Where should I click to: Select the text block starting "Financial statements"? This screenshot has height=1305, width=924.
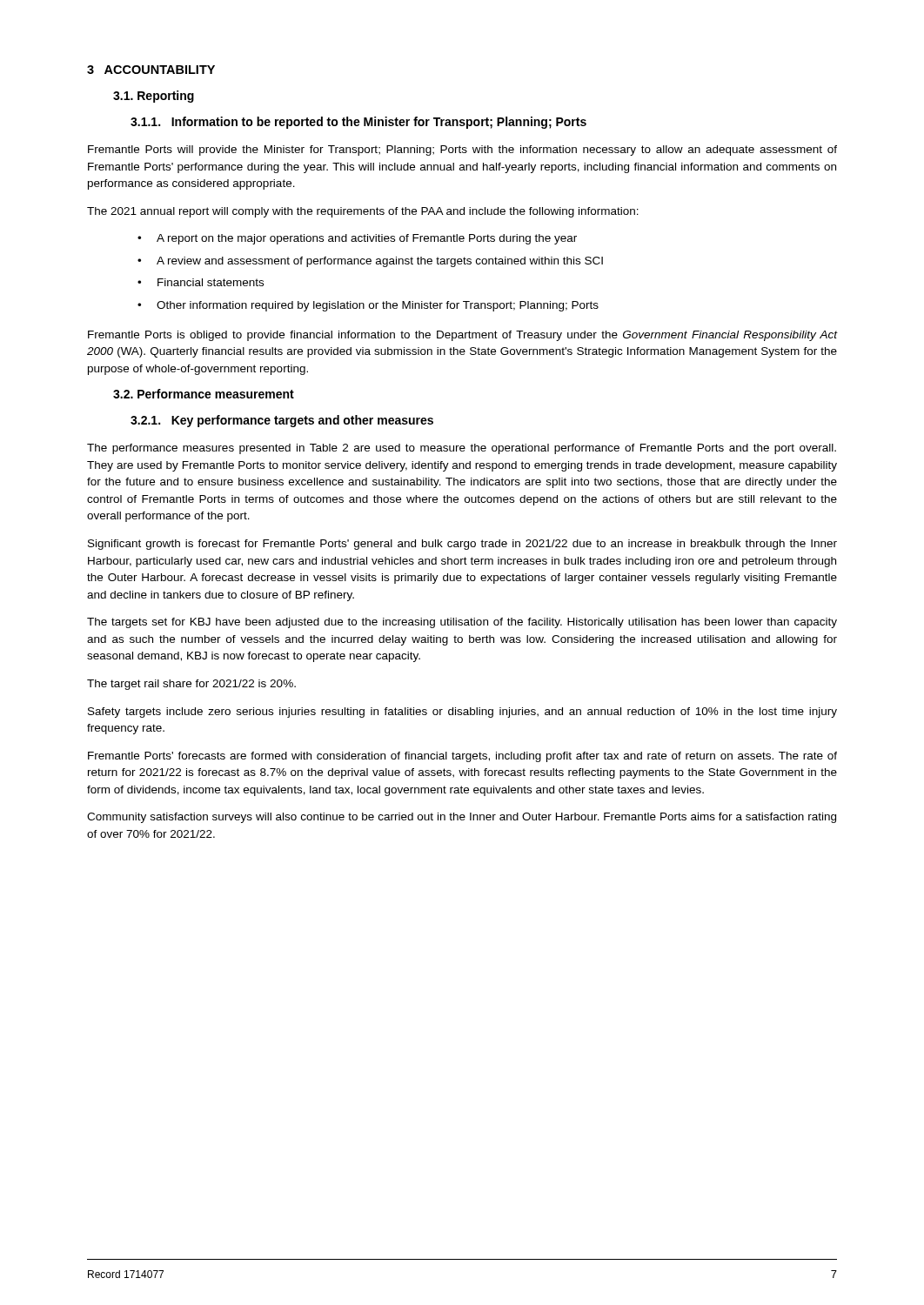210,283
